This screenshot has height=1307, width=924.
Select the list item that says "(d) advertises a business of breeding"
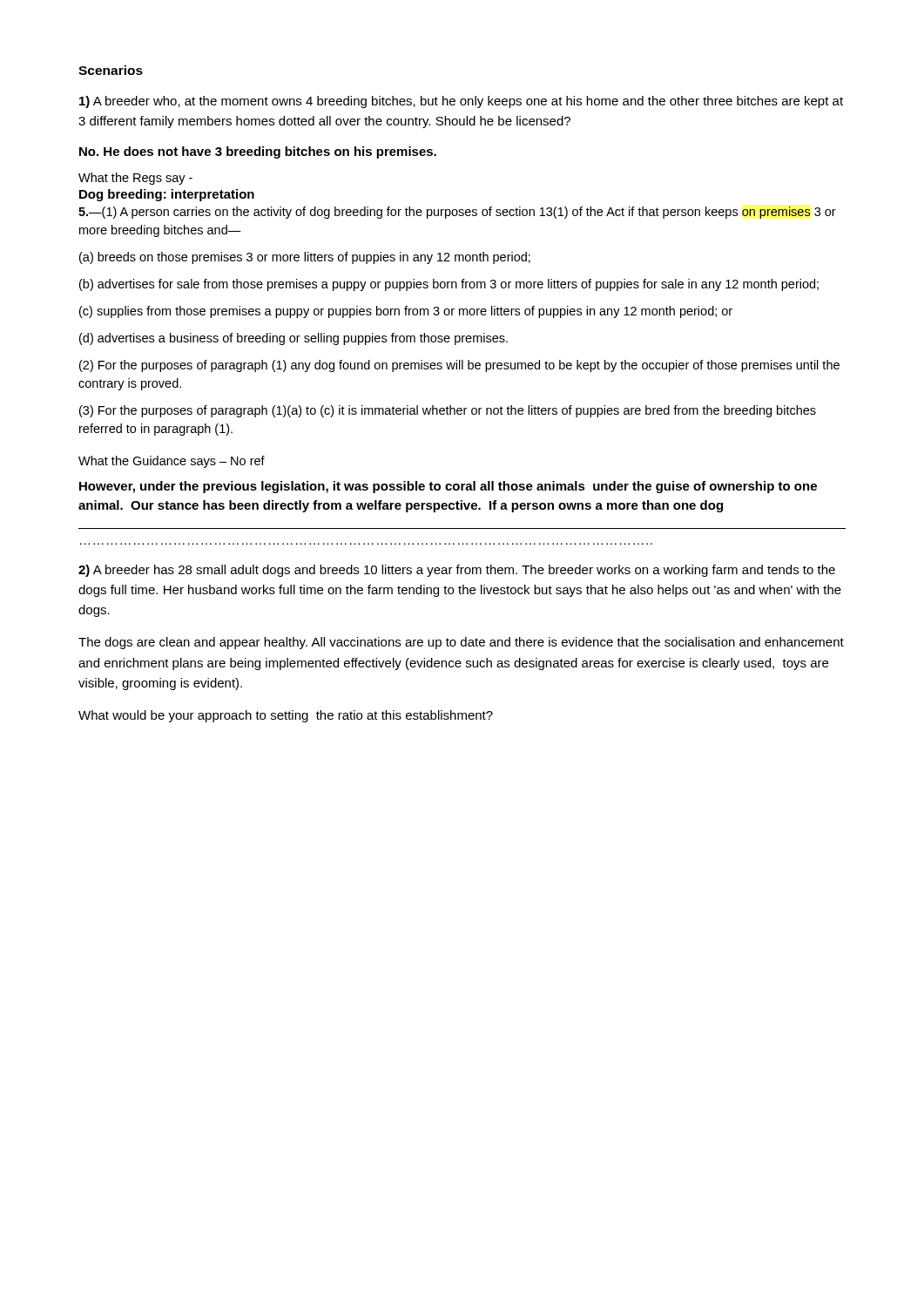pyautogui.click(x=294, y=338)
